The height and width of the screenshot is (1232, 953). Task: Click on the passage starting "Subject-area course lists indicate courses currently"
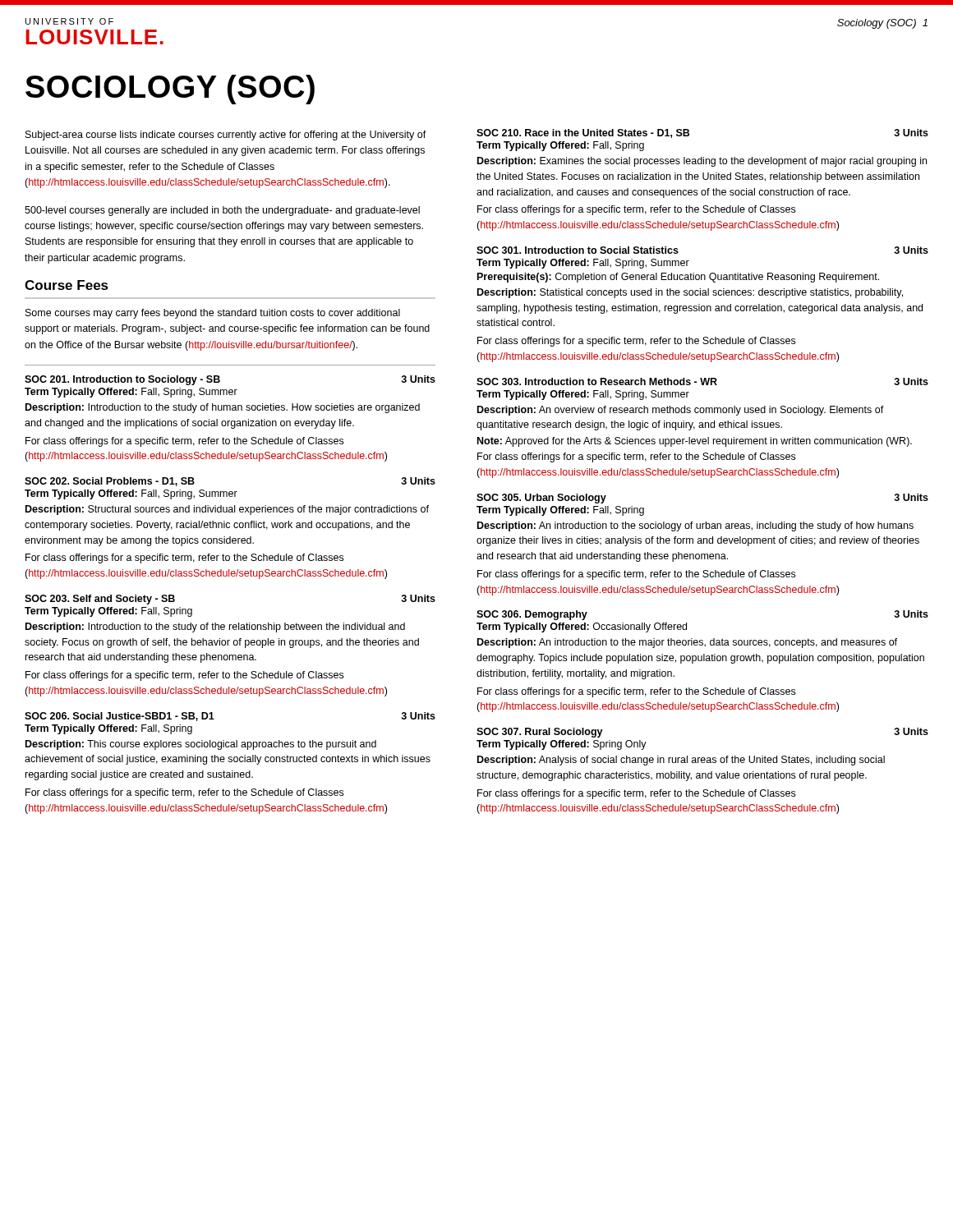[x=225, y=159]
